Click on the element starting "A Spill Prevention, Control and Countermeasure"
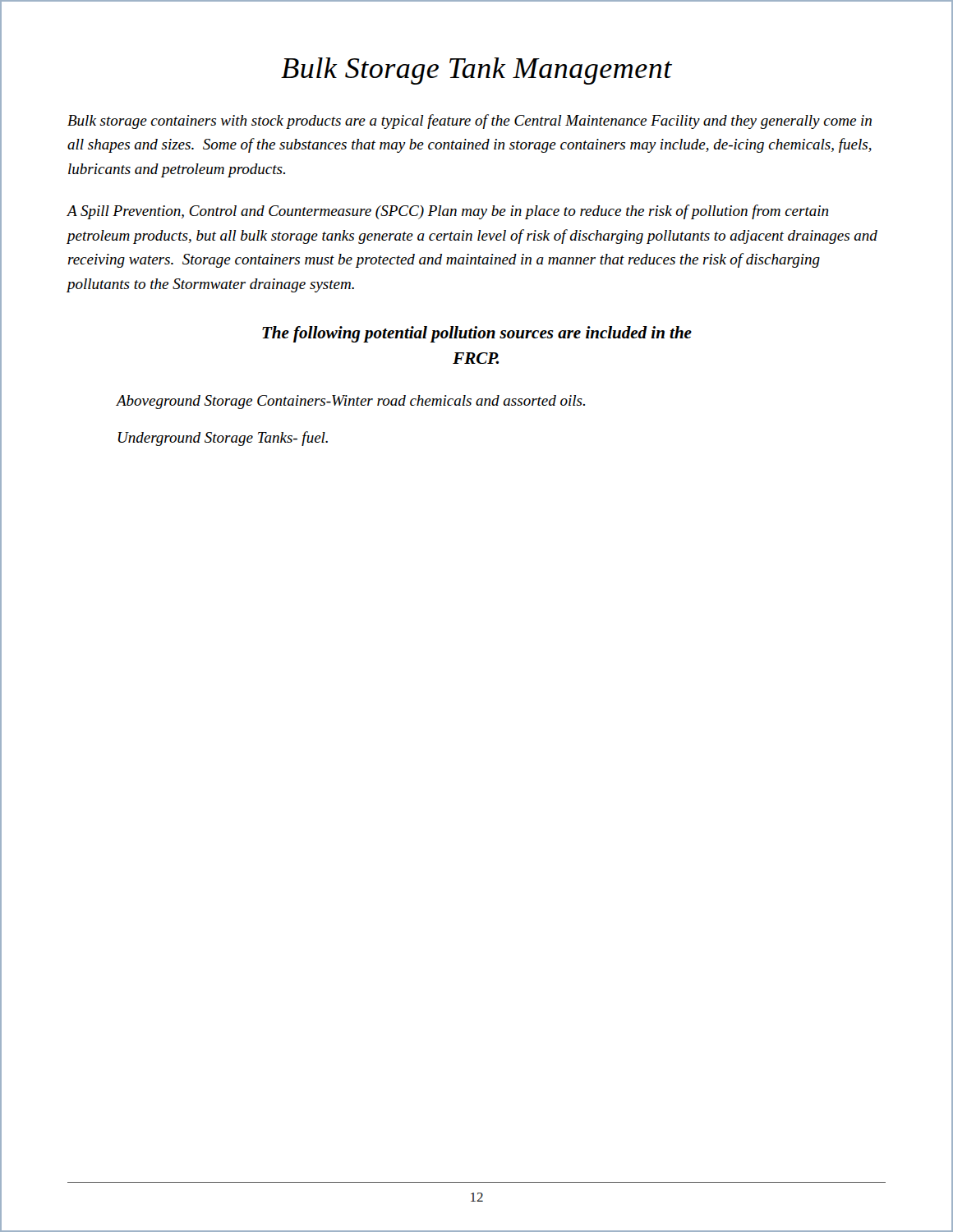Viewport: 953px width, 1232px height. (472, 247)
